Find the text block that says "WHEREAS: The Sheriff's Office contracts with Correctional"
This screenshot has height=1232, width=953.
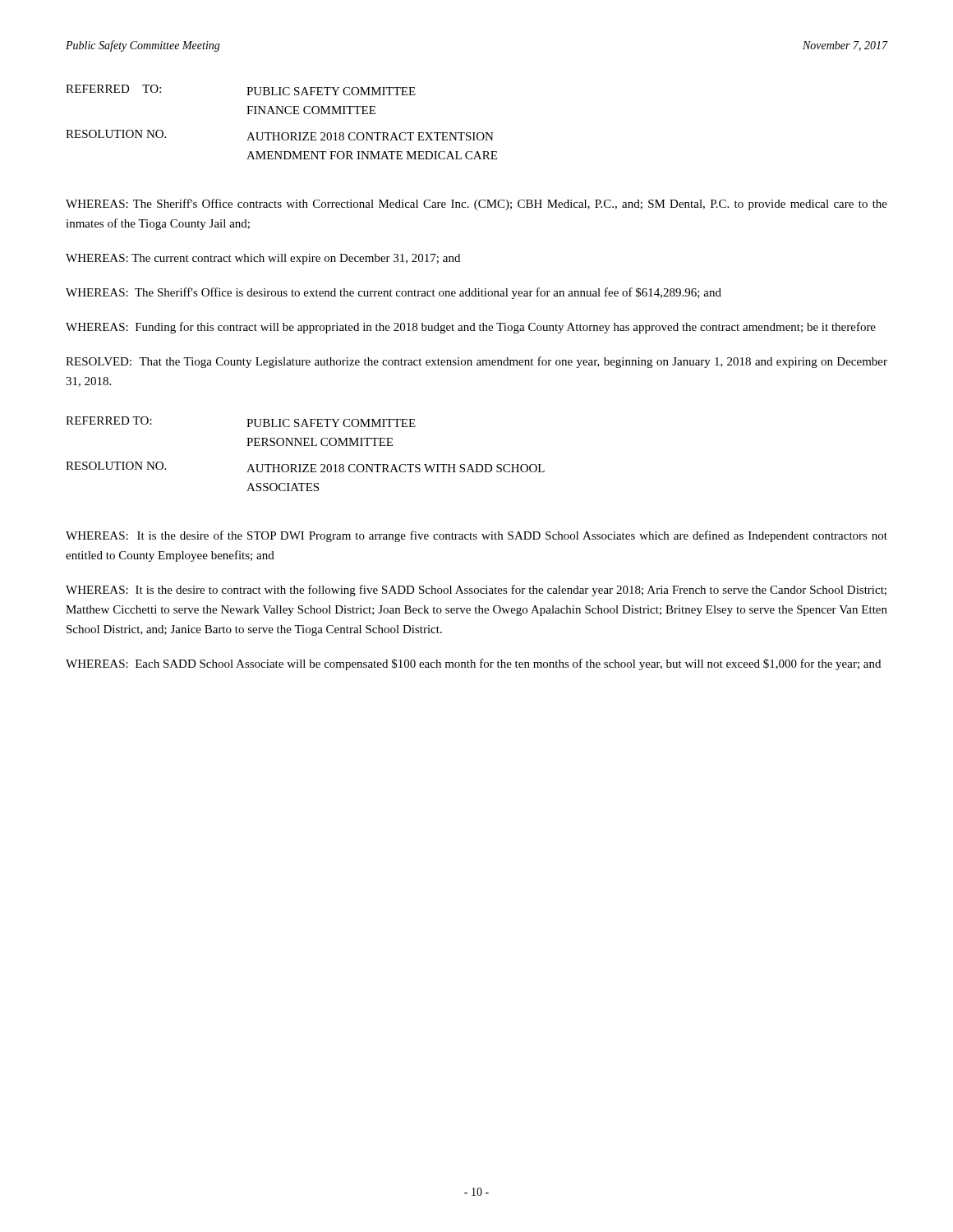pos(476,214)
